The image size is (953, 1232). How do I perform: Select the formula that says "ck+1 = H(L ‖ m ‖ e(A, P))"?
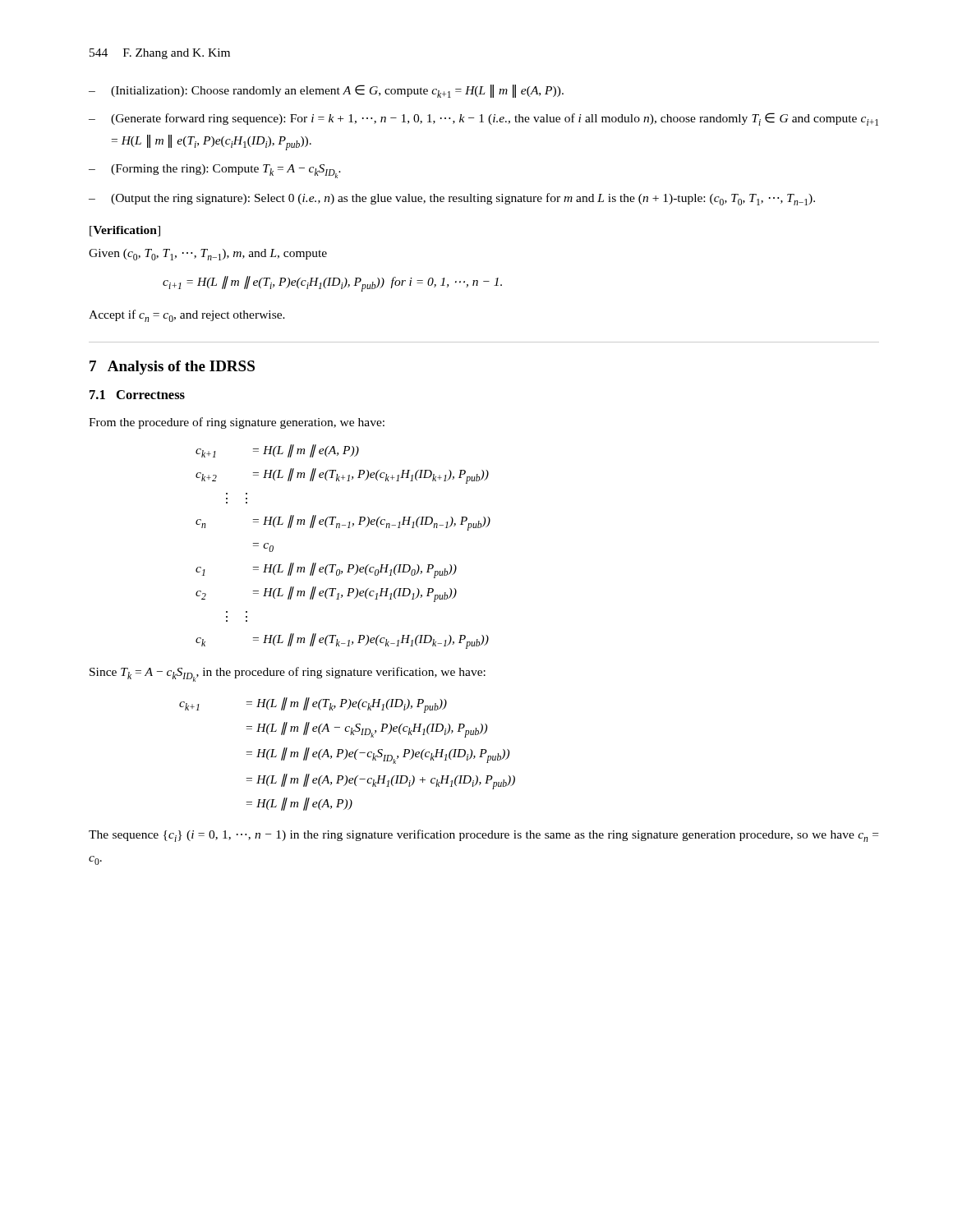tap(277, 451)
